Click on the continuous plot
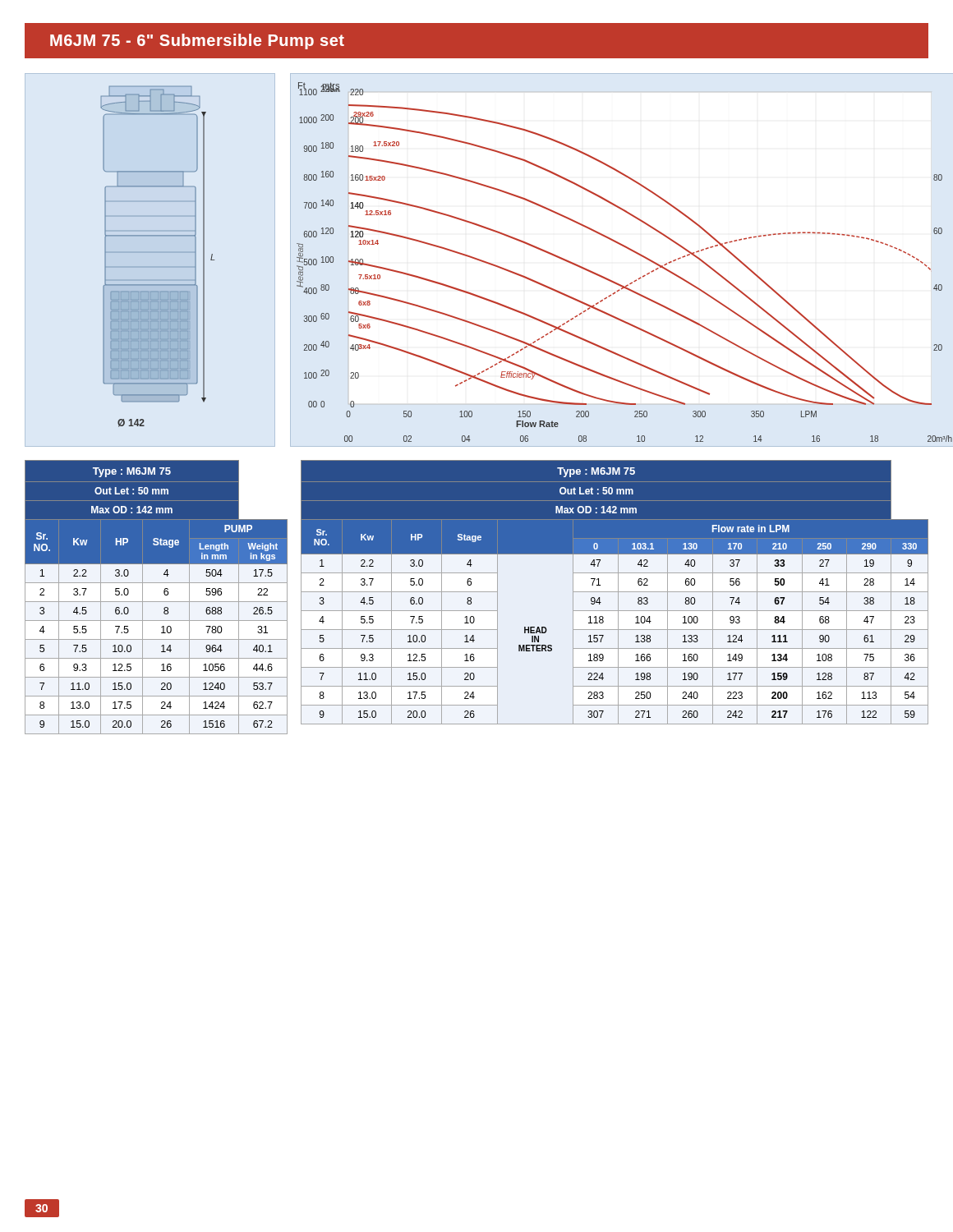 pos(621,260)
